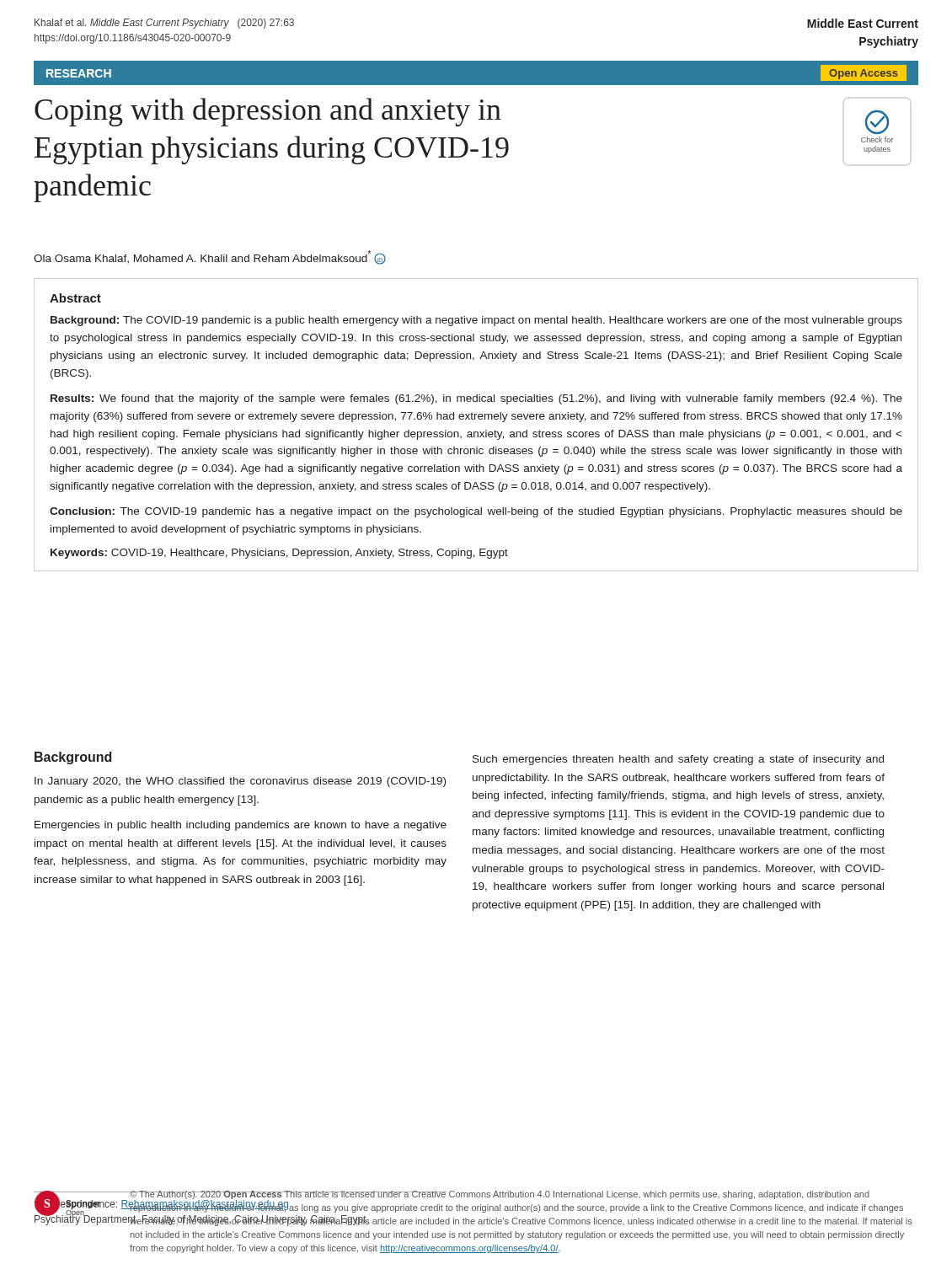Image resolution: width=952 pixels, height=1264 pixels.
Task: Point to the block beginning "Correspondence: Rehamamaksoud@kasralainy.edu.eg Psychiatry Department, Faculty"
Action: [200, 1212]
